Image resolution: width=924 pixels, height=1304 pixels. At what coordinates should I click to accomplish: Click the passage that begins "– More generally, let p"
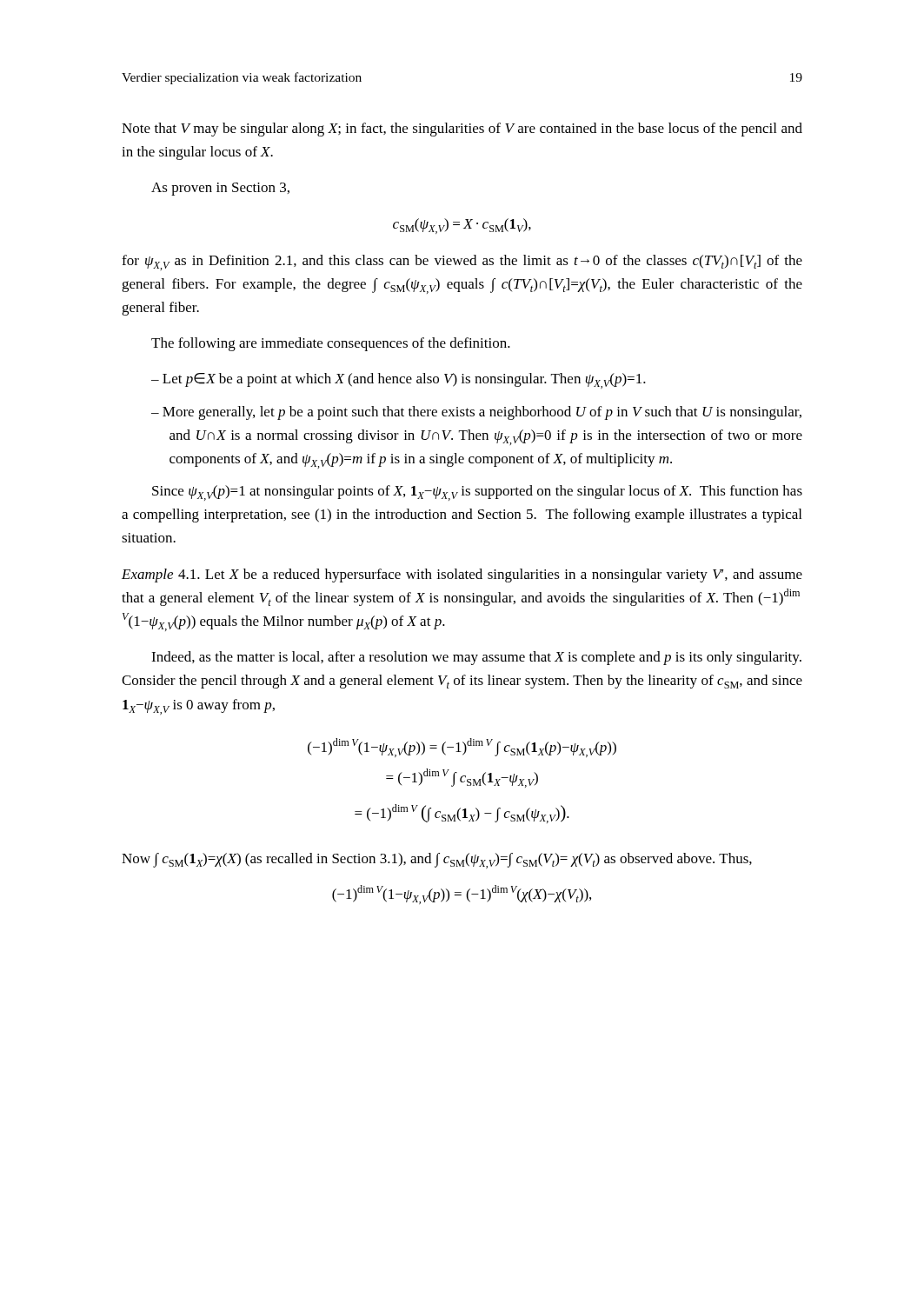coord(477,435)
